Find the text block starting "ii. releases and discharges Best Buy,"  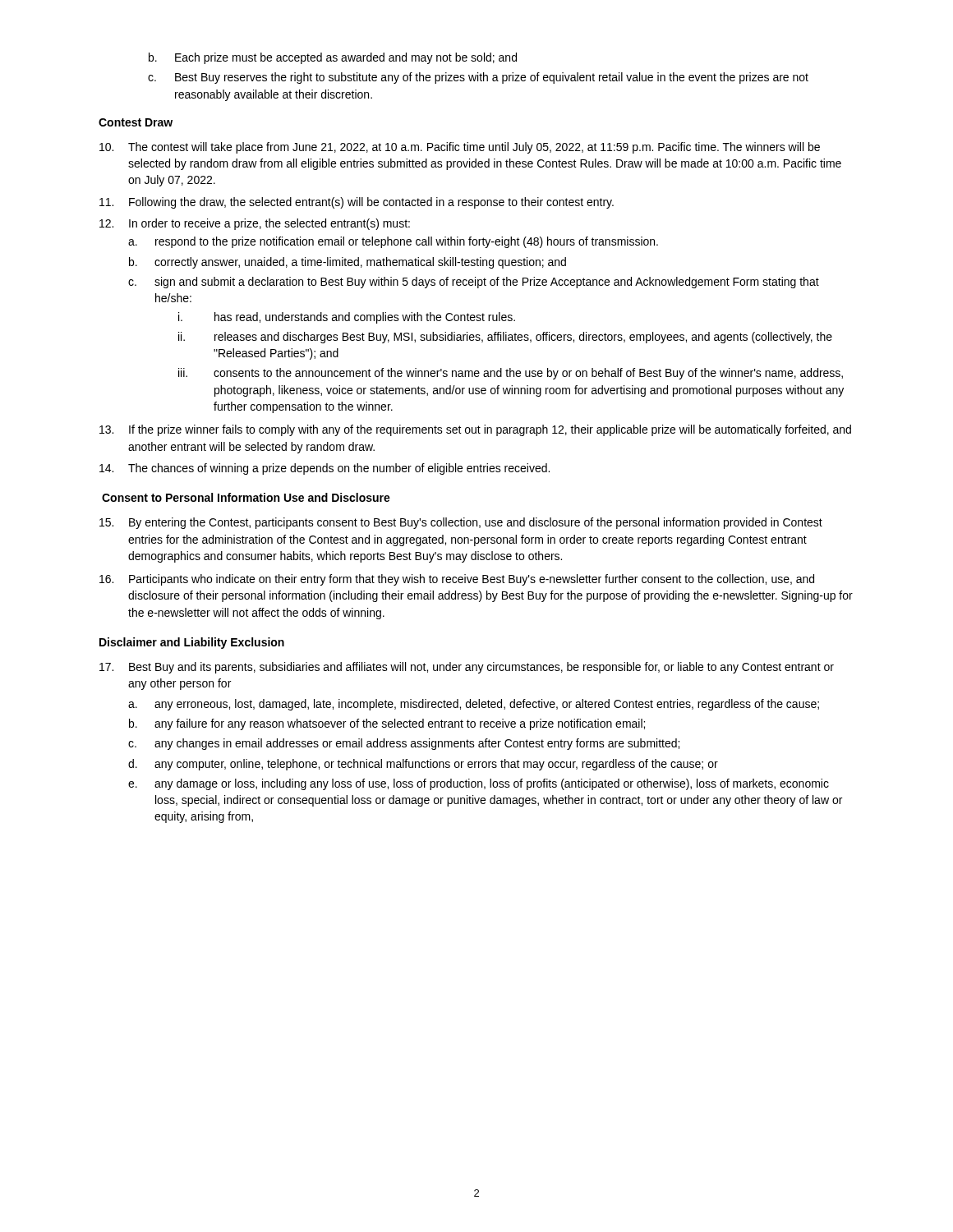pyautogui.click(x=516, y=345)
